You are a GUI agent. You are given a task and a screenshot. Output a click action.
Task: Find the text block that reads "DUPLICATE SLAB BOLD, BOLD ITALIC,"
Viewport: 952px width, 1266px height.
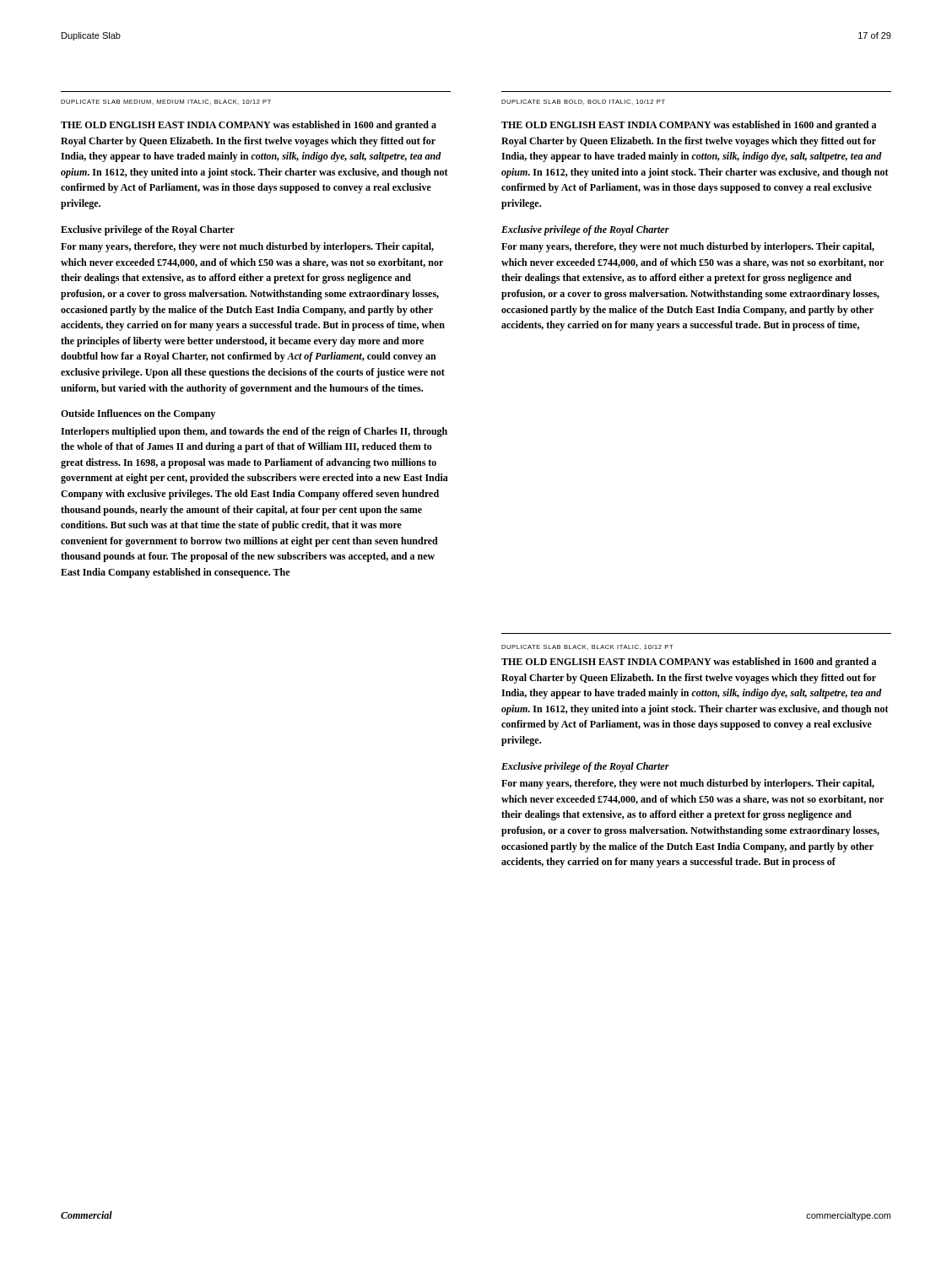(x=583, y=102)
